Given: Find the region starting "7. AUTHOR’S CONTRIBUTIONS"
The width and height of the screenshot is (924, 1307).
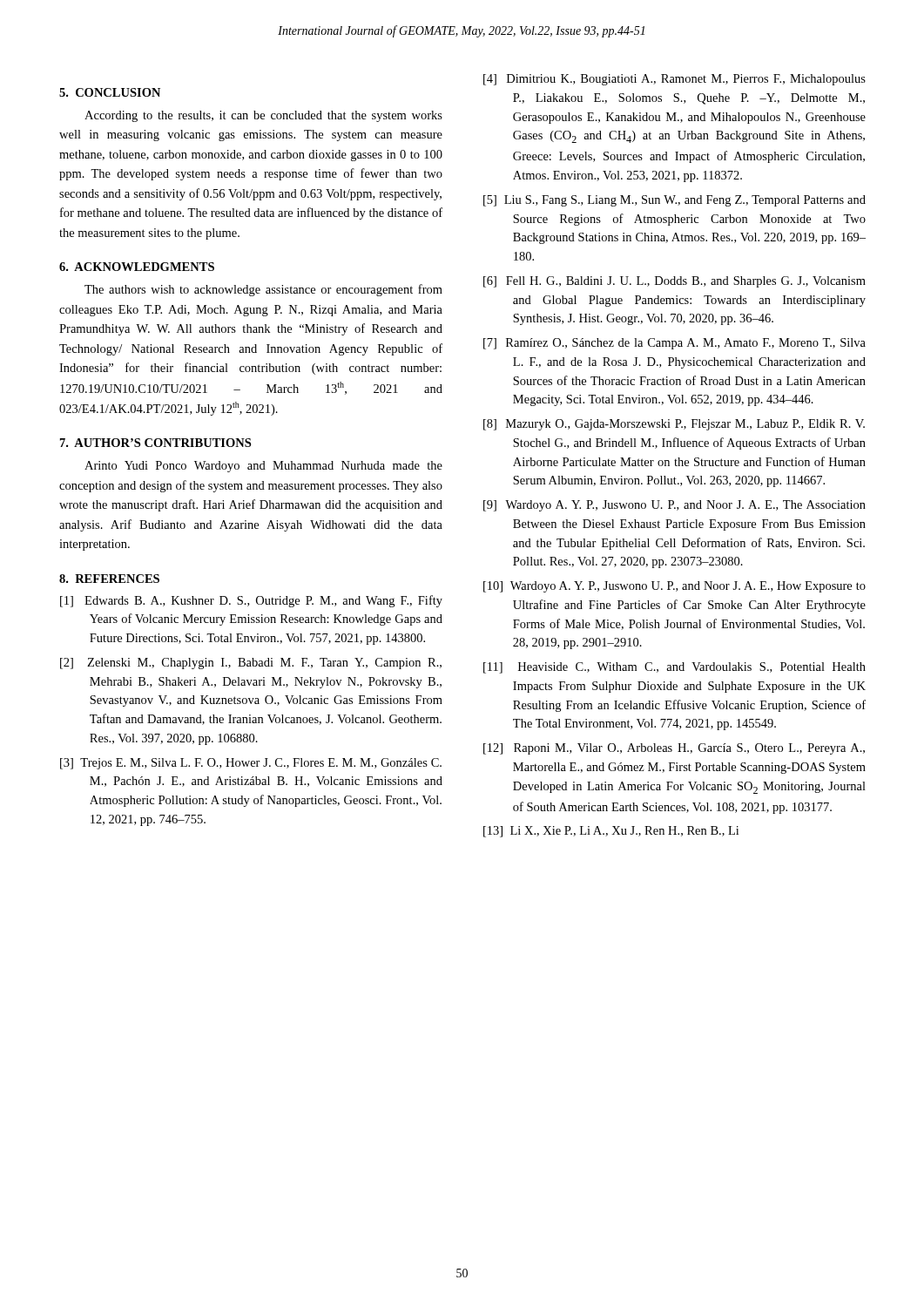Looking at the screenshot, I should (155, 443).
